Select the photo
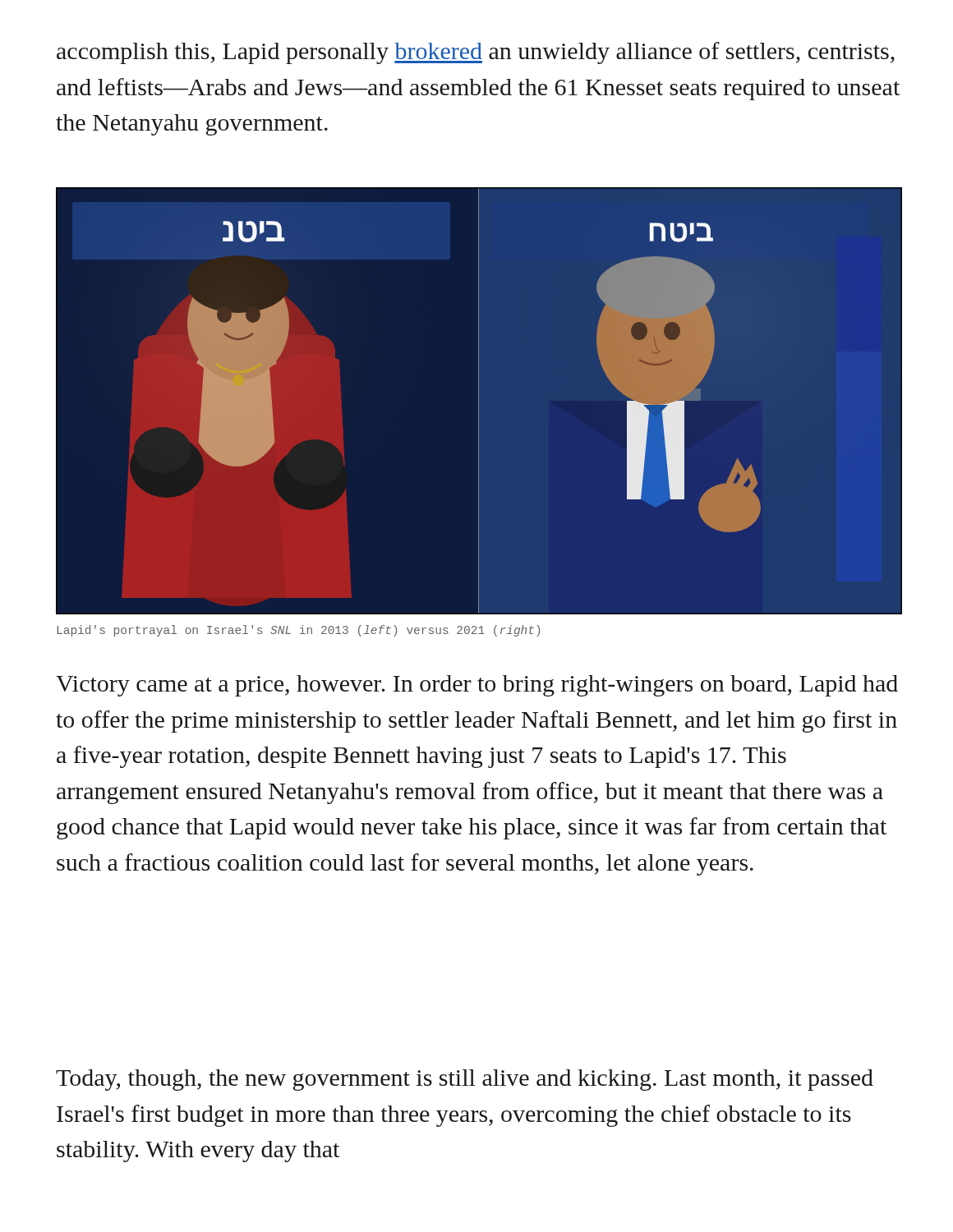The height and width of the screenshot is (1232, 953). [479, 402]
